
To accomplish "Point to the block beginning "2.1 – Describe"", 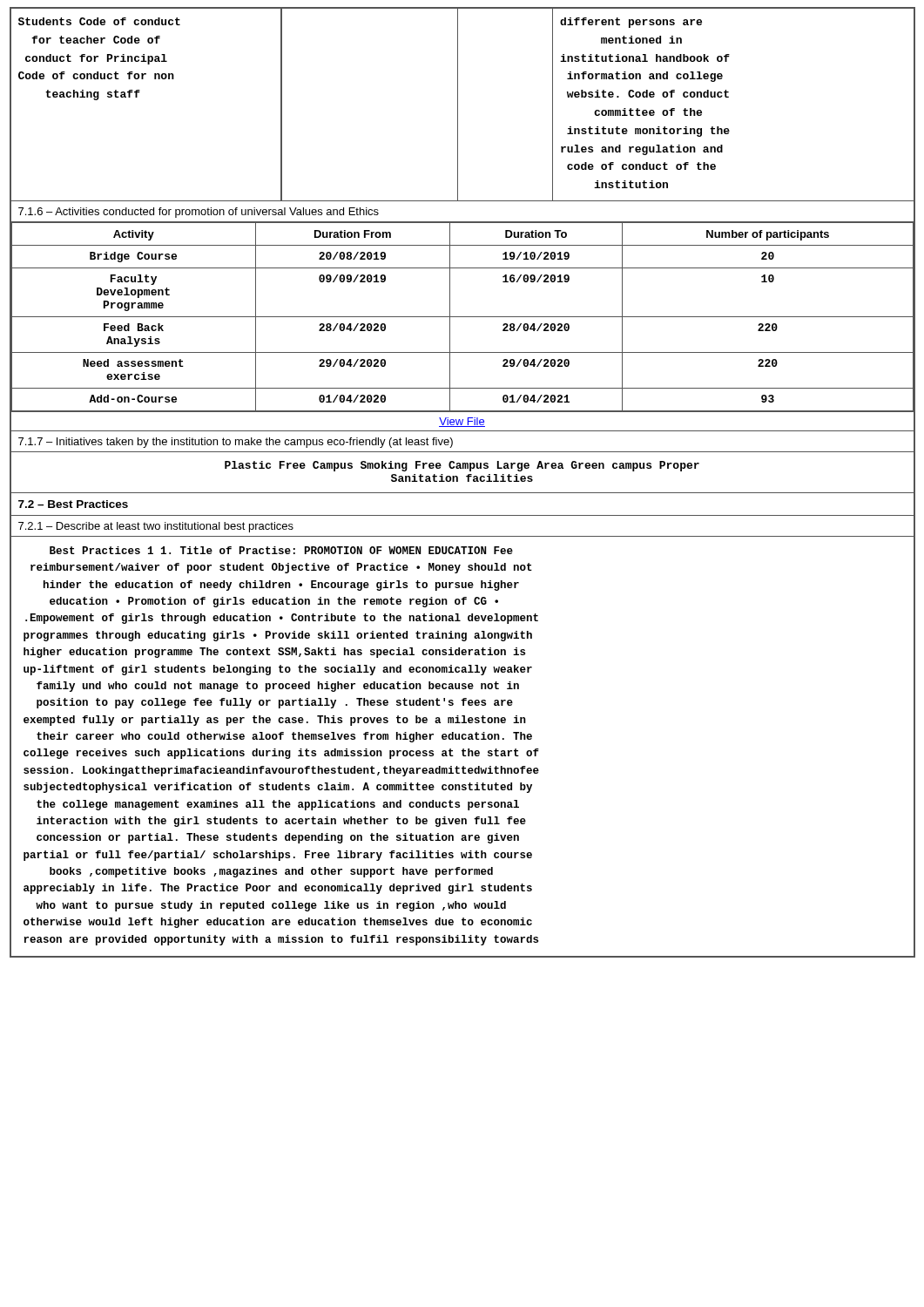I will [x=156, y=526].
